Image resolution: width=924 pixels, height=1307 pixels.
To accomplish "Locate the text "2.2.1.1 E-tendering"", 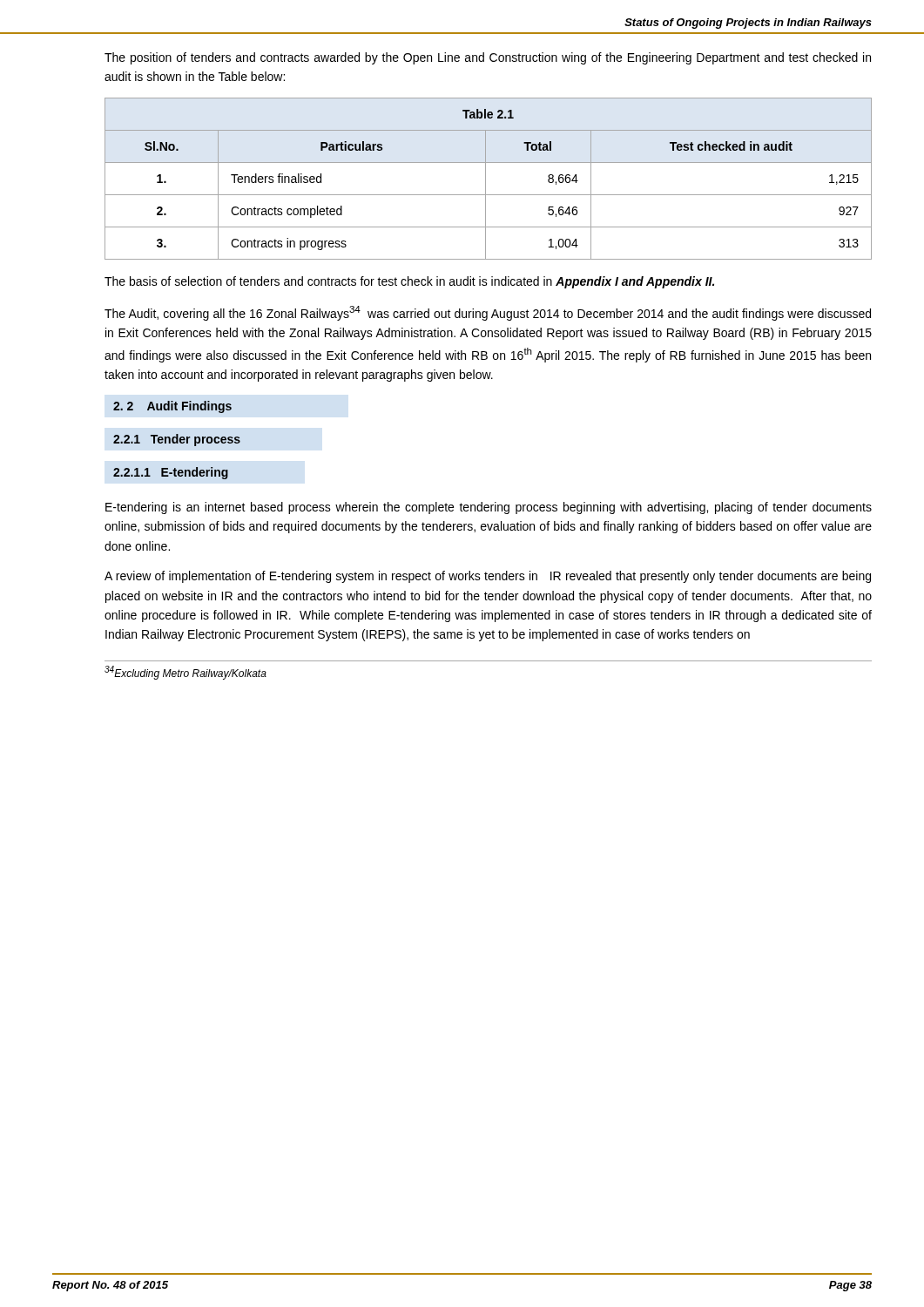I will pos(171,472).
